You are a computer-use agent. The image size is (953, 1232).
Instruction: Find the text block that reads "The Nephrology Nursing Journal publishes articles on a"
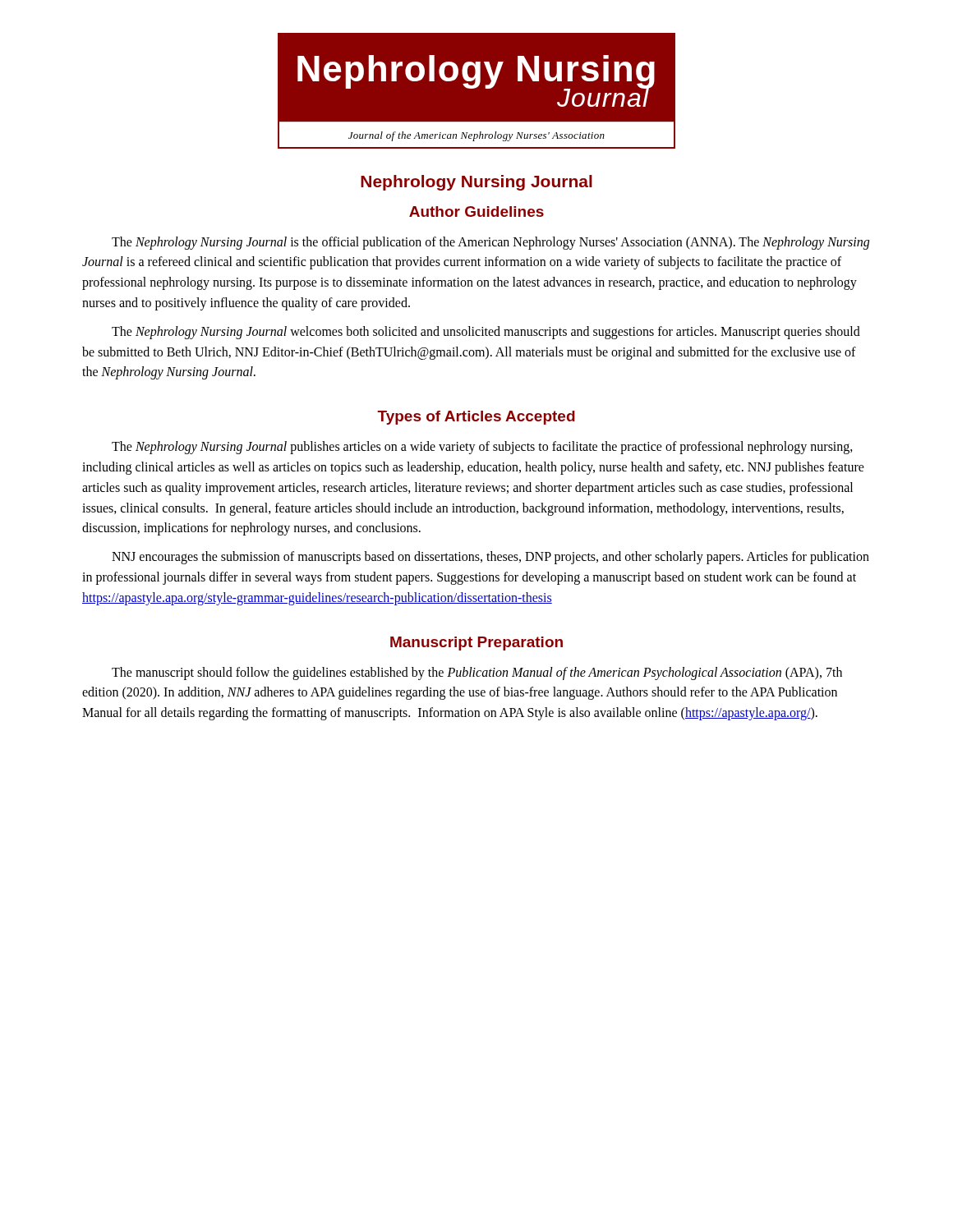click(473, 487)
